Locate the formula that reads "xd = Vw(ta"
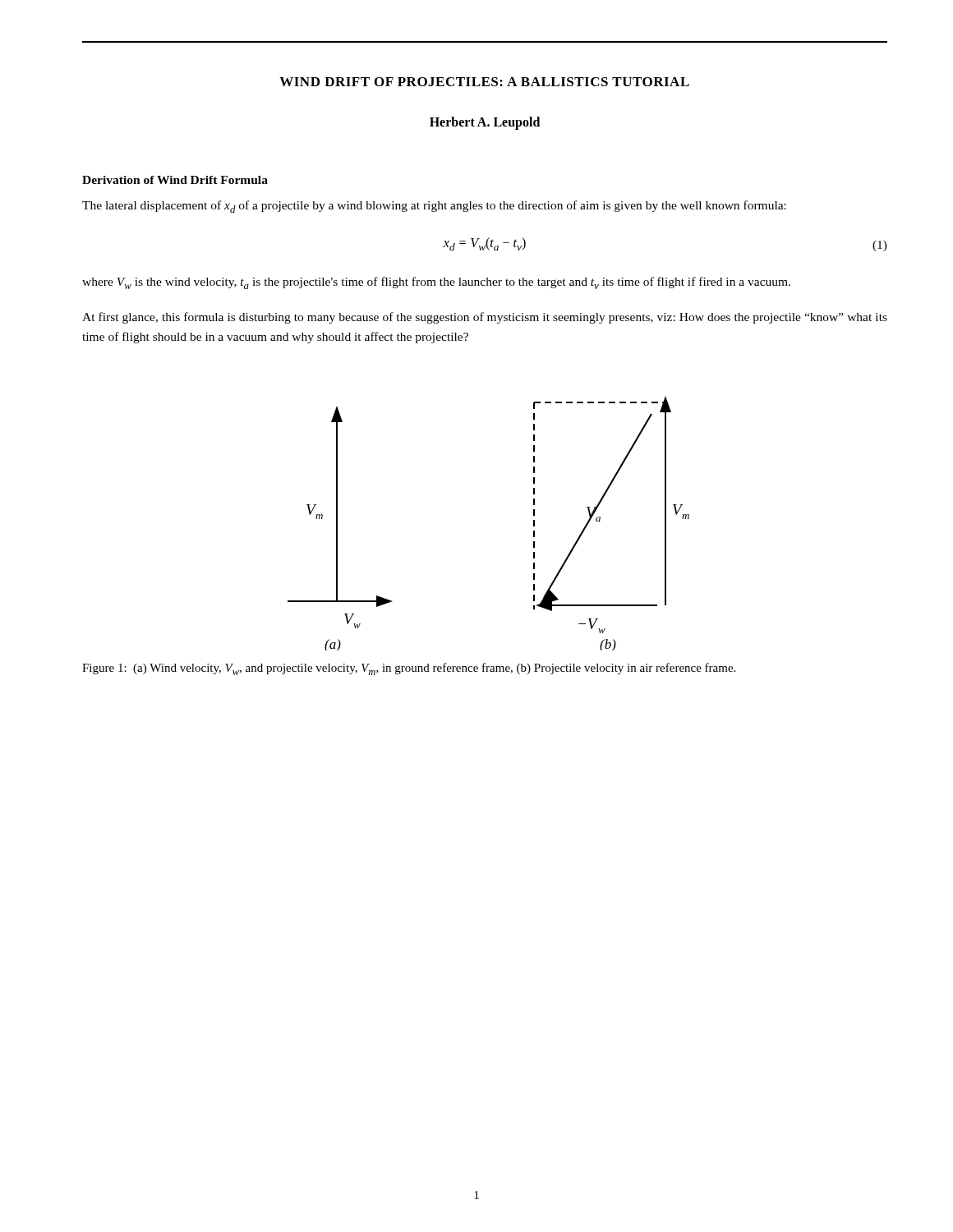 pos(480,246)
